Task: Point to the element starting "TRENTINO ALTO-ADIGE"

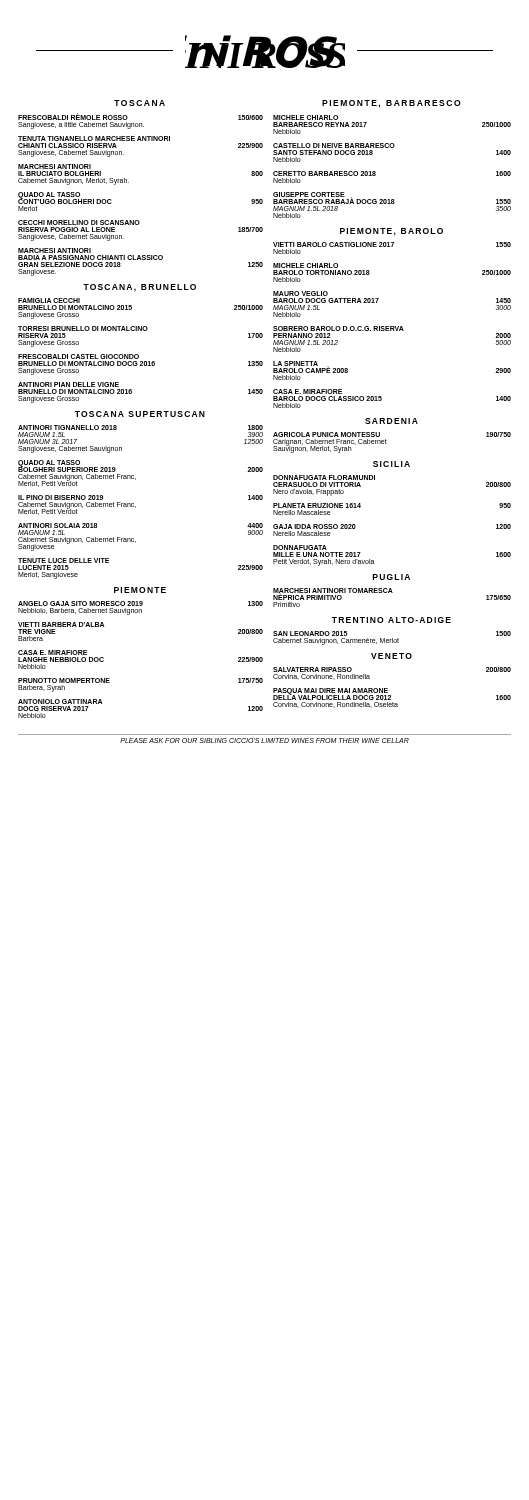Action: click(392, 620)
